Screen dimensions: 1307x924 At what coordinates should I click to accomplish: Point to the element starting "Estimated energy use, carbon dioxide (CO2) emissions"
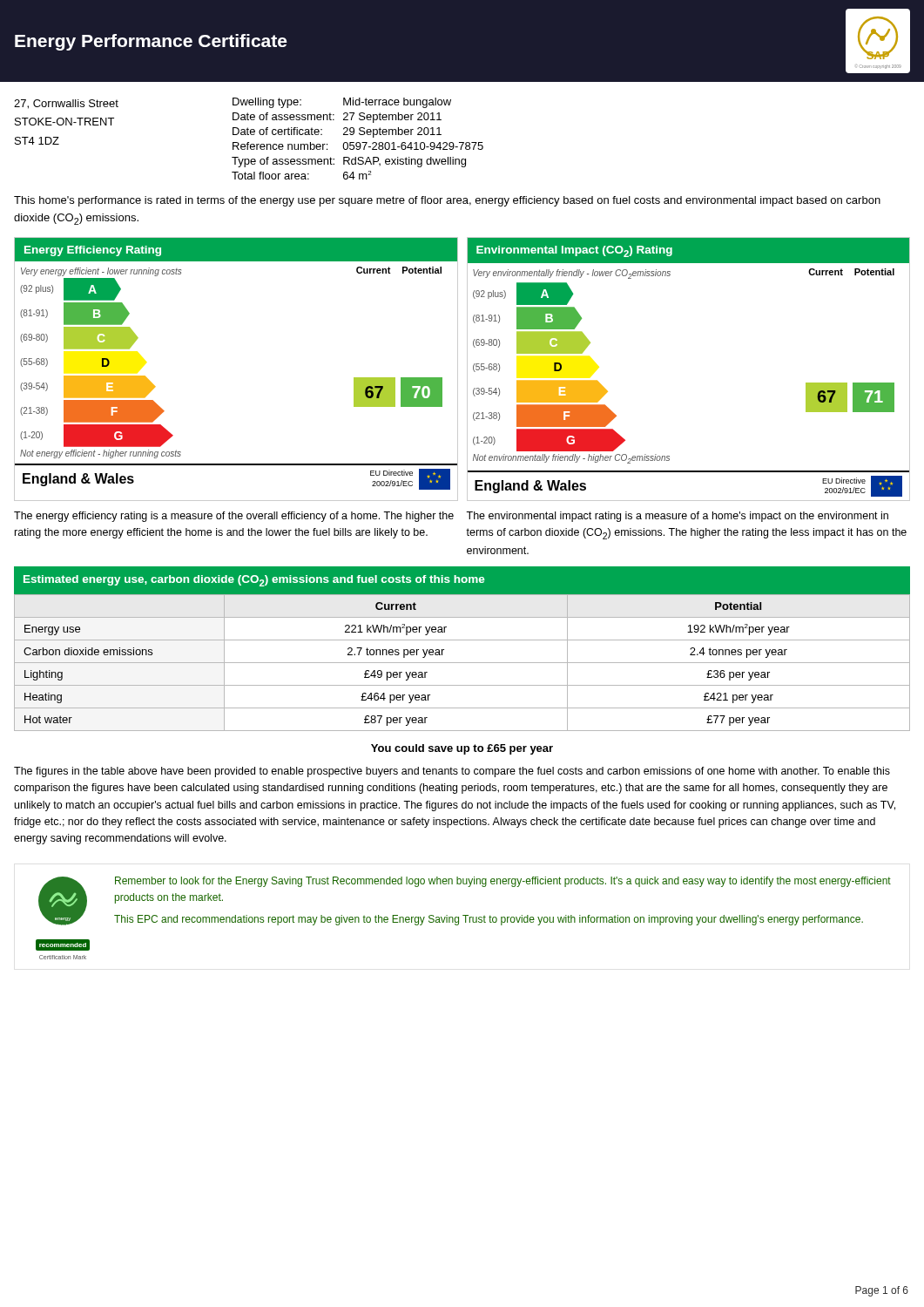click(x=254, y=580)
